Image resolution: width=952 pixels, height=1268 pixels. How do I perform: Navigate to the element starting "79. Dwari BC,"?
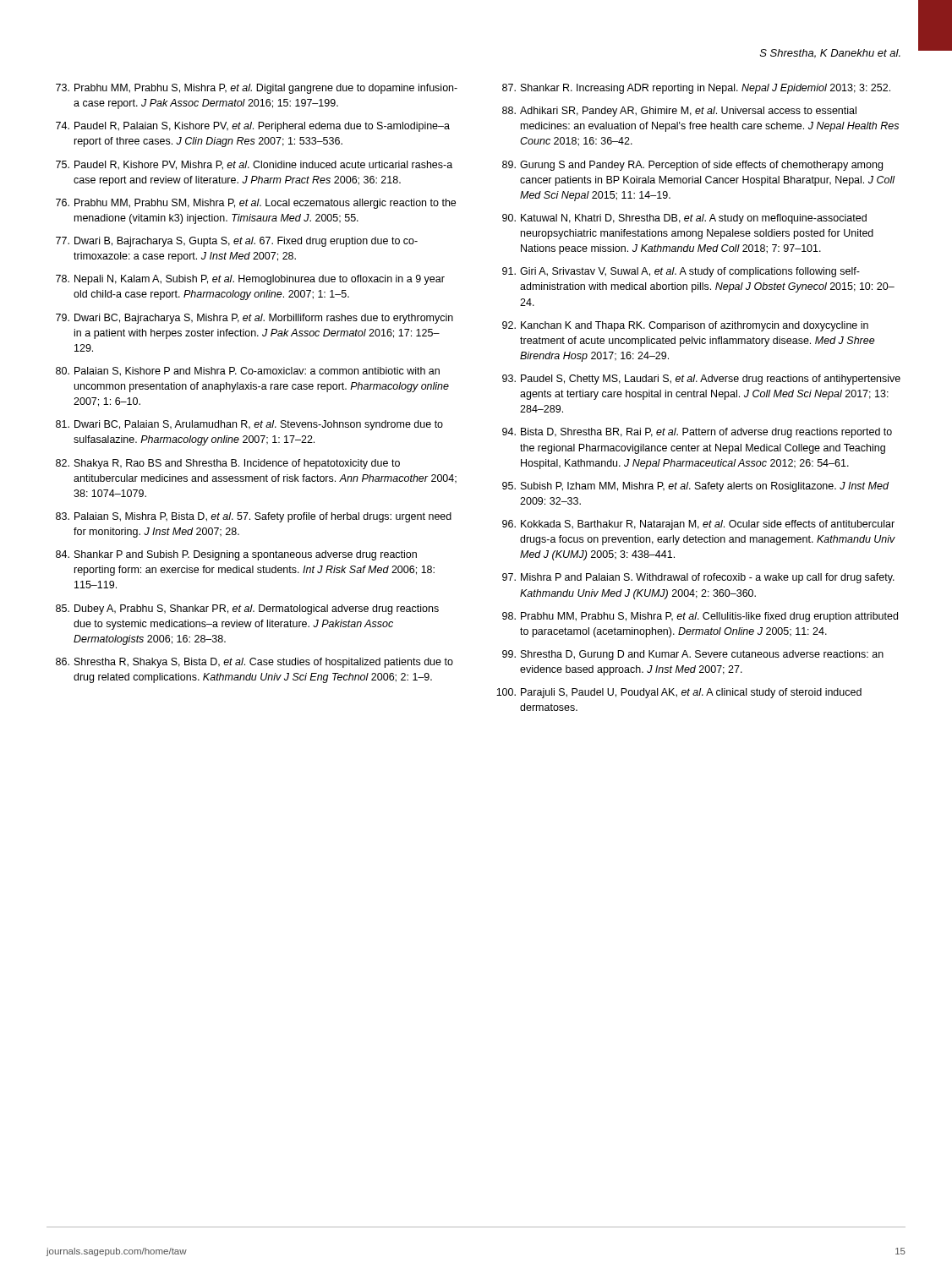pyautogui.click(x=253, y=333)
